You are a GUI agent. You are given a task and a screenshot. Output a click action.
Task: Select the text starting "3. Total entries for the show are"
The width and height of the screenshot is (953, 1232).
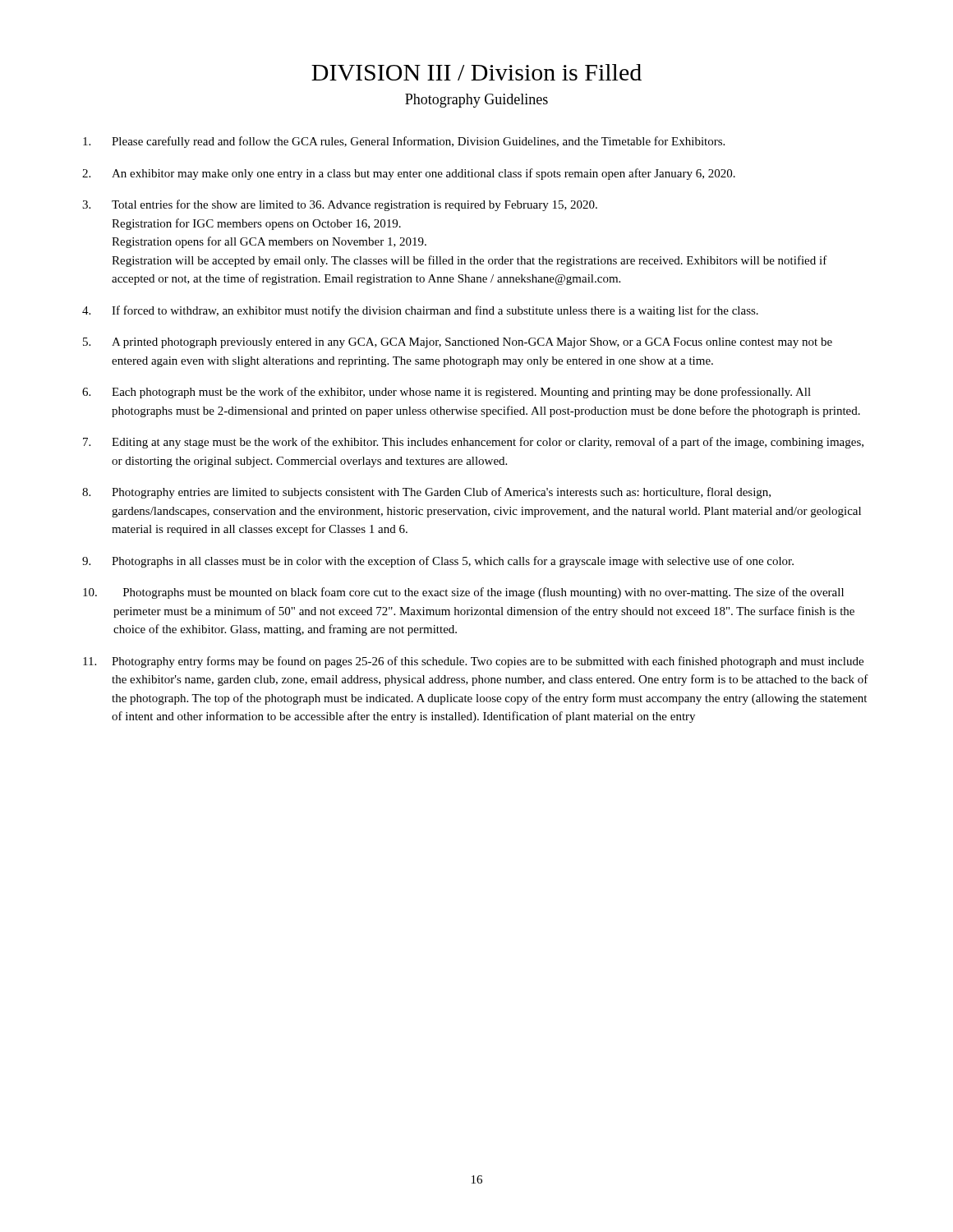tap(340, 205)
